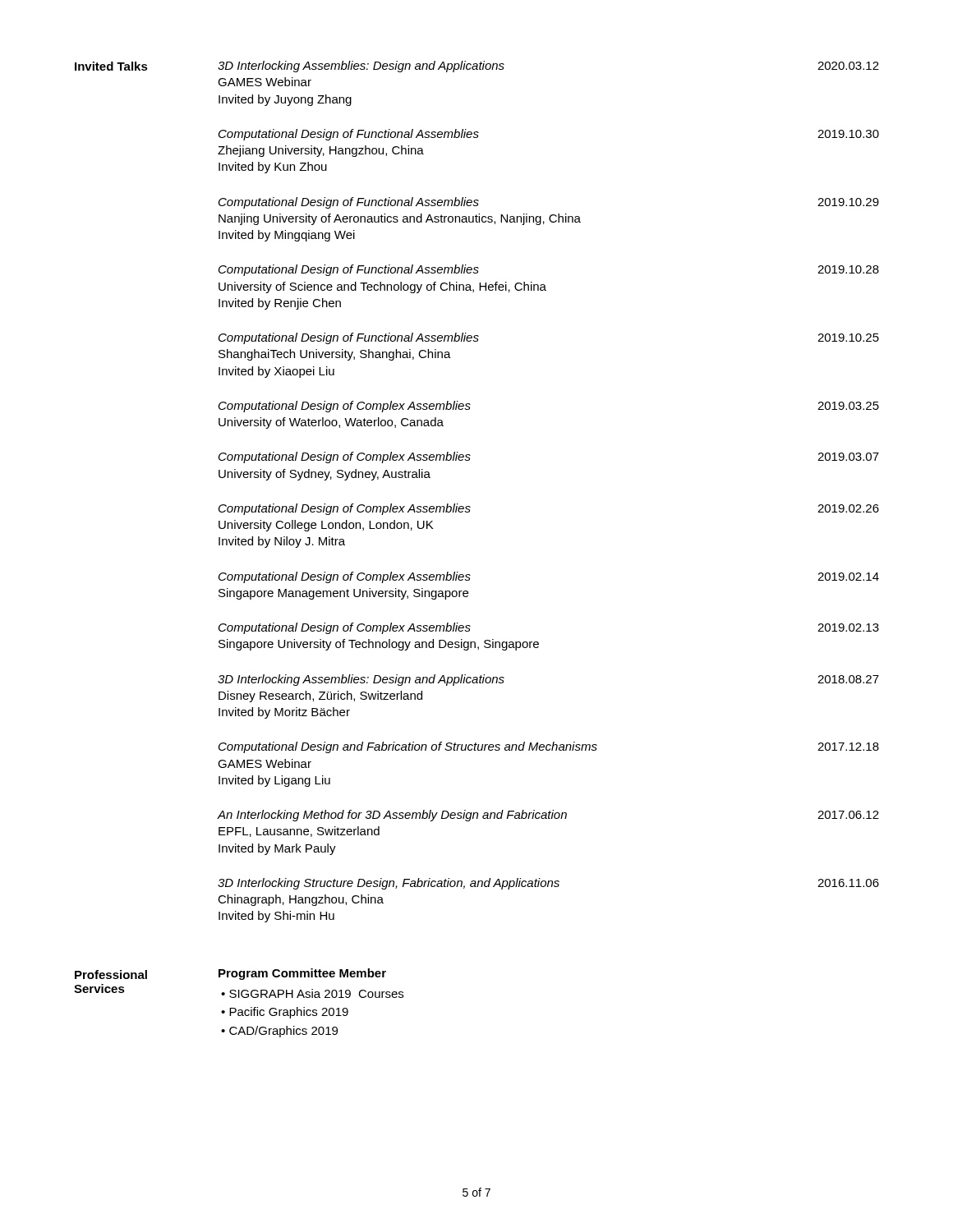This screenshot has height=1232, width=953.
Task: Find the block on this page that starts "Computational Design of Functional Assemblies ShanghaiTech"
Action: pyautogui.click(x=348, y=338)
